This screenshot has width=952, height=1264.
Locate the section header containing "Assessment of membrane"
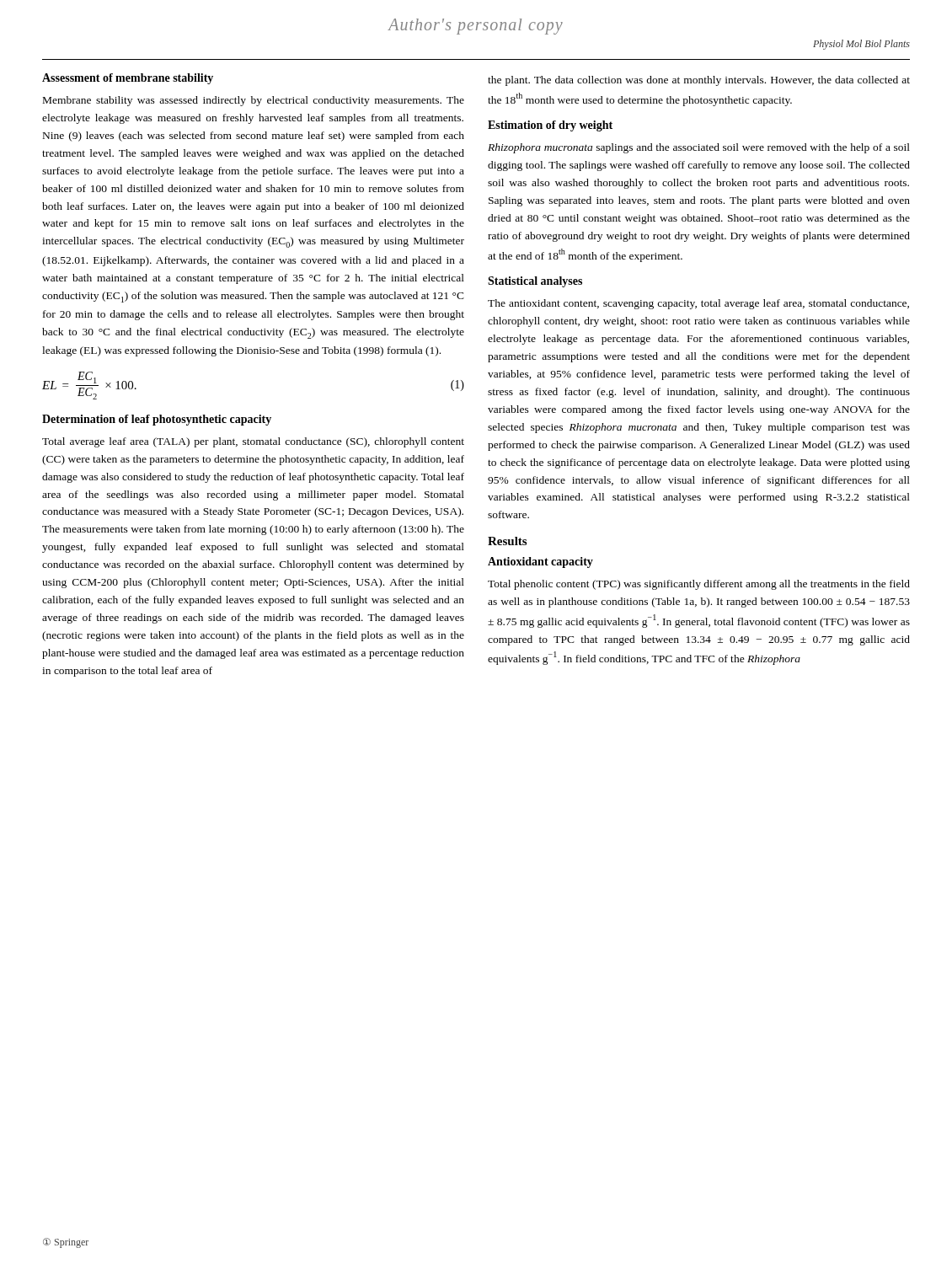click(128, 78)
